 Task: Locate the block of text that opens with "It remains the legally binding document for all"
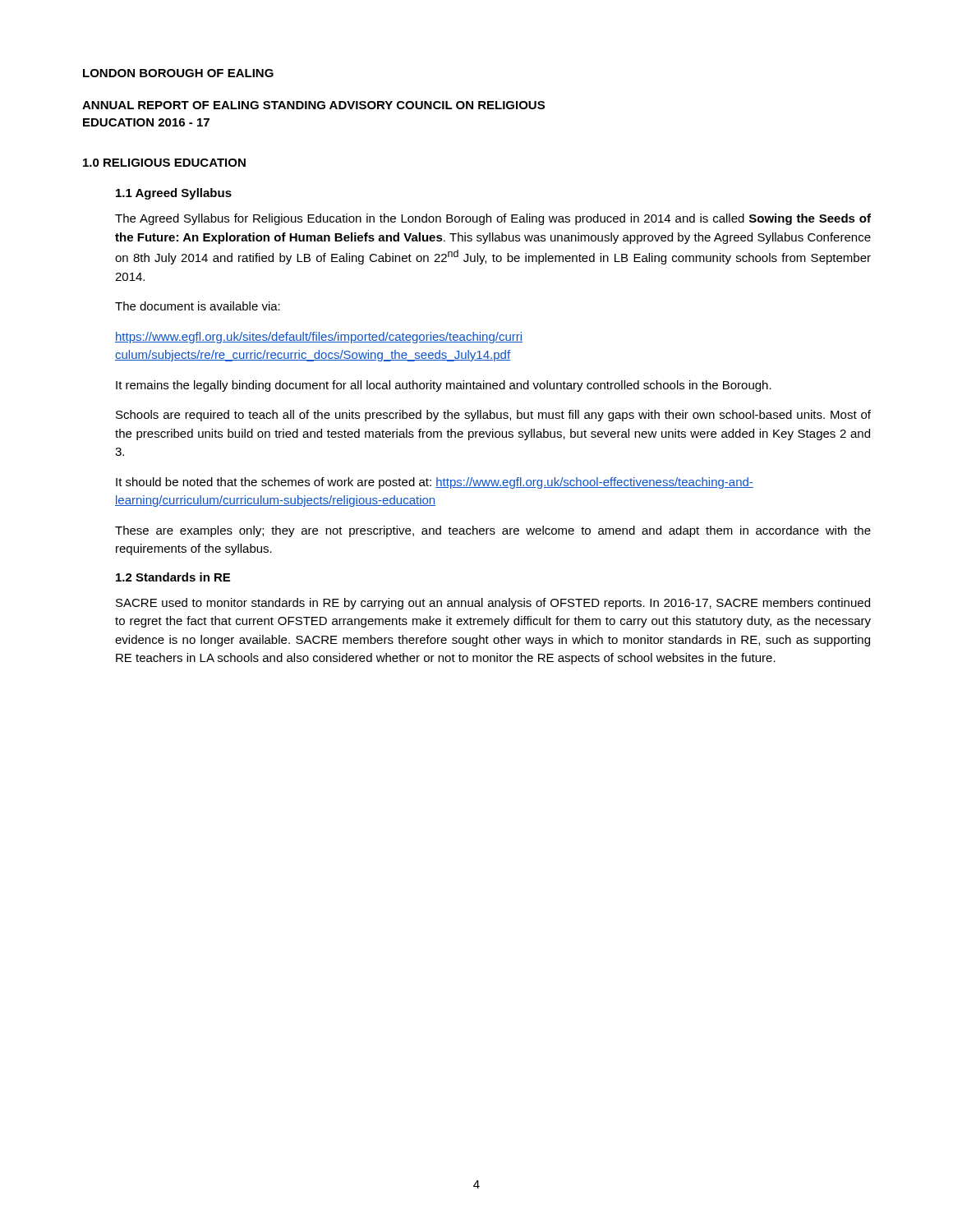[x=493, y=385]
